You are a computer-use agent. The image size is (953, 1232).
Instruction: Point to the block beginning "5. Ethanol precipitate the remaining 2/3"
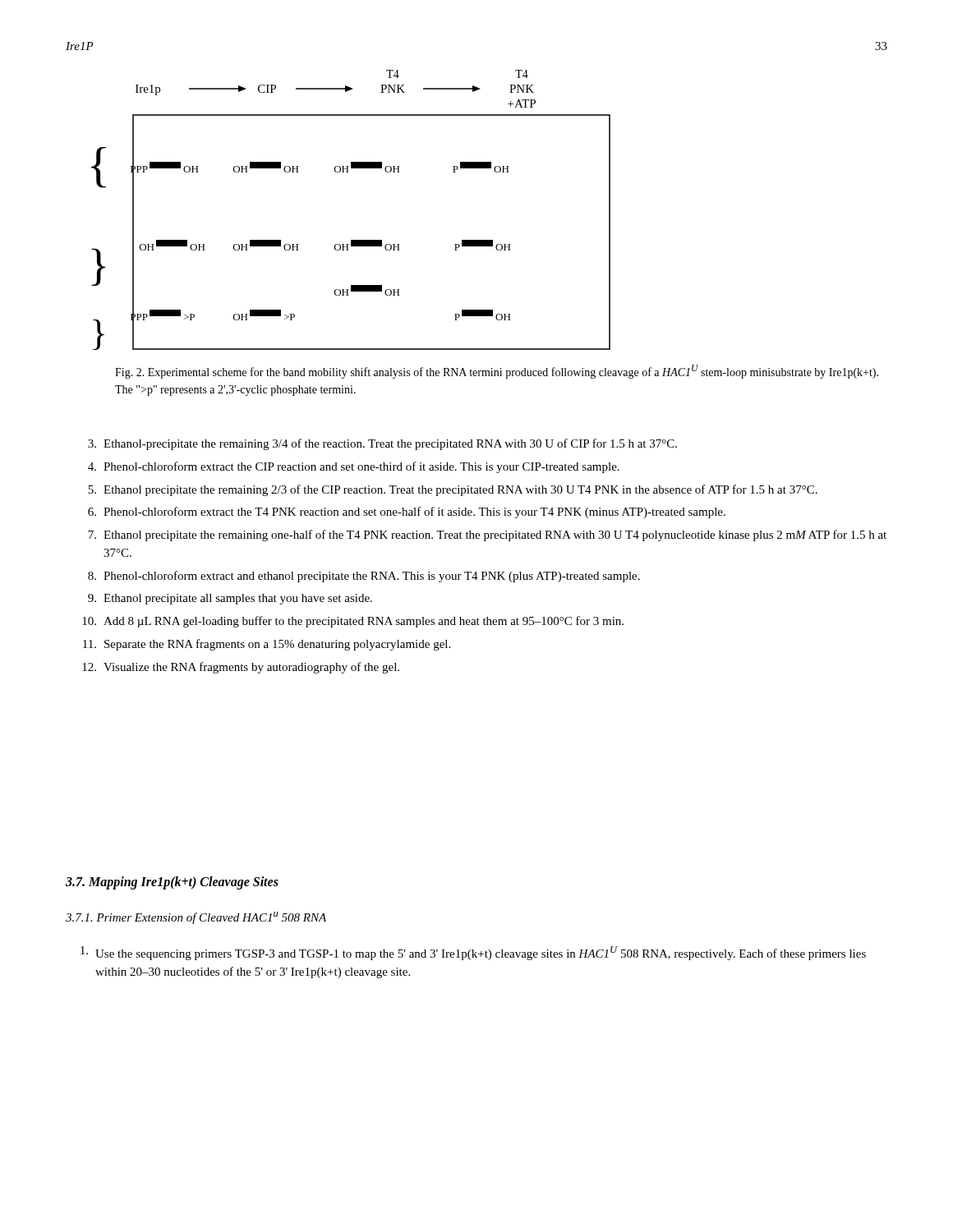(x=442, y=490)
